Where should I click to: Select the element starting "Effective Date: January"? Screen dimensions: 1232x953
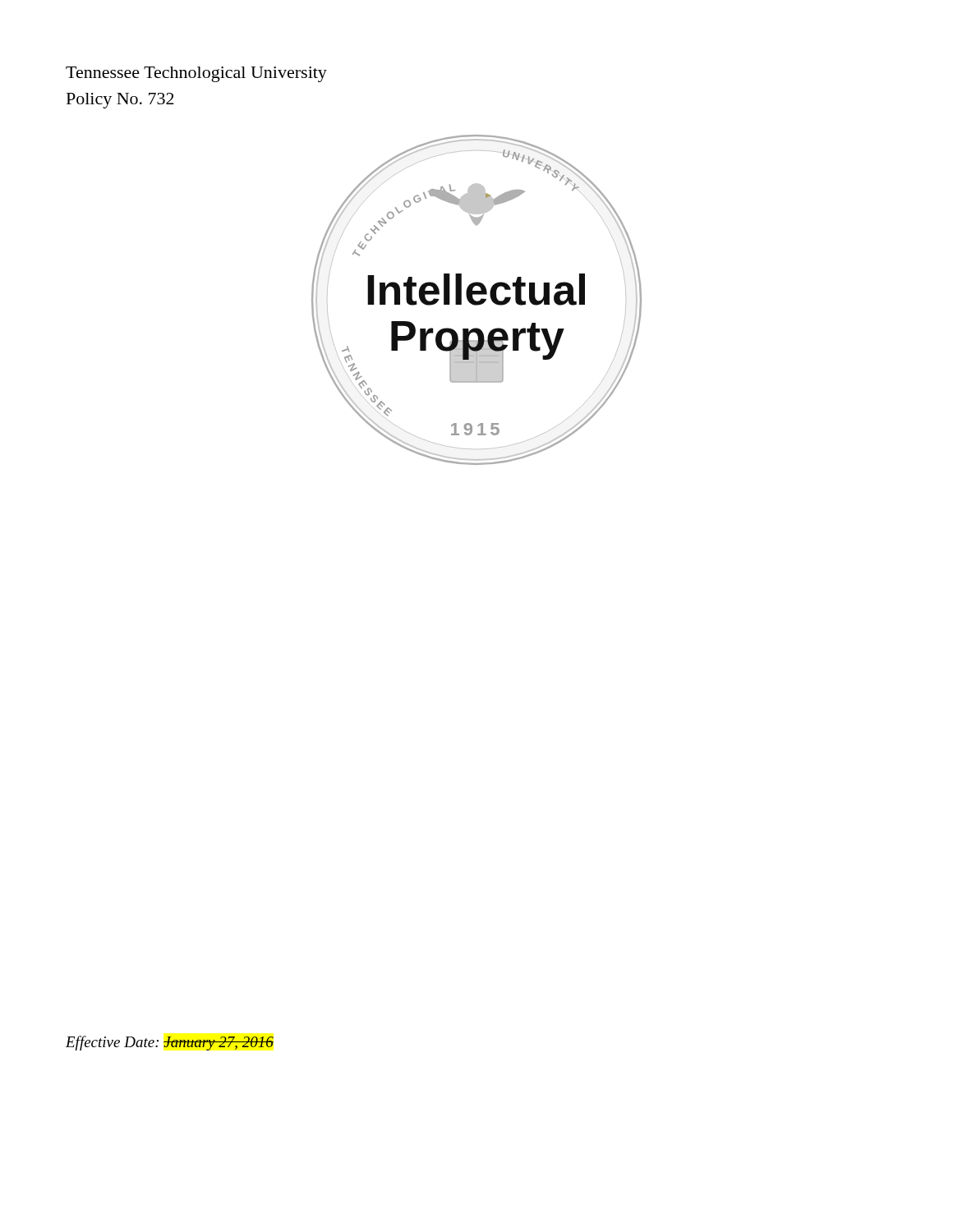point(170,1042)
